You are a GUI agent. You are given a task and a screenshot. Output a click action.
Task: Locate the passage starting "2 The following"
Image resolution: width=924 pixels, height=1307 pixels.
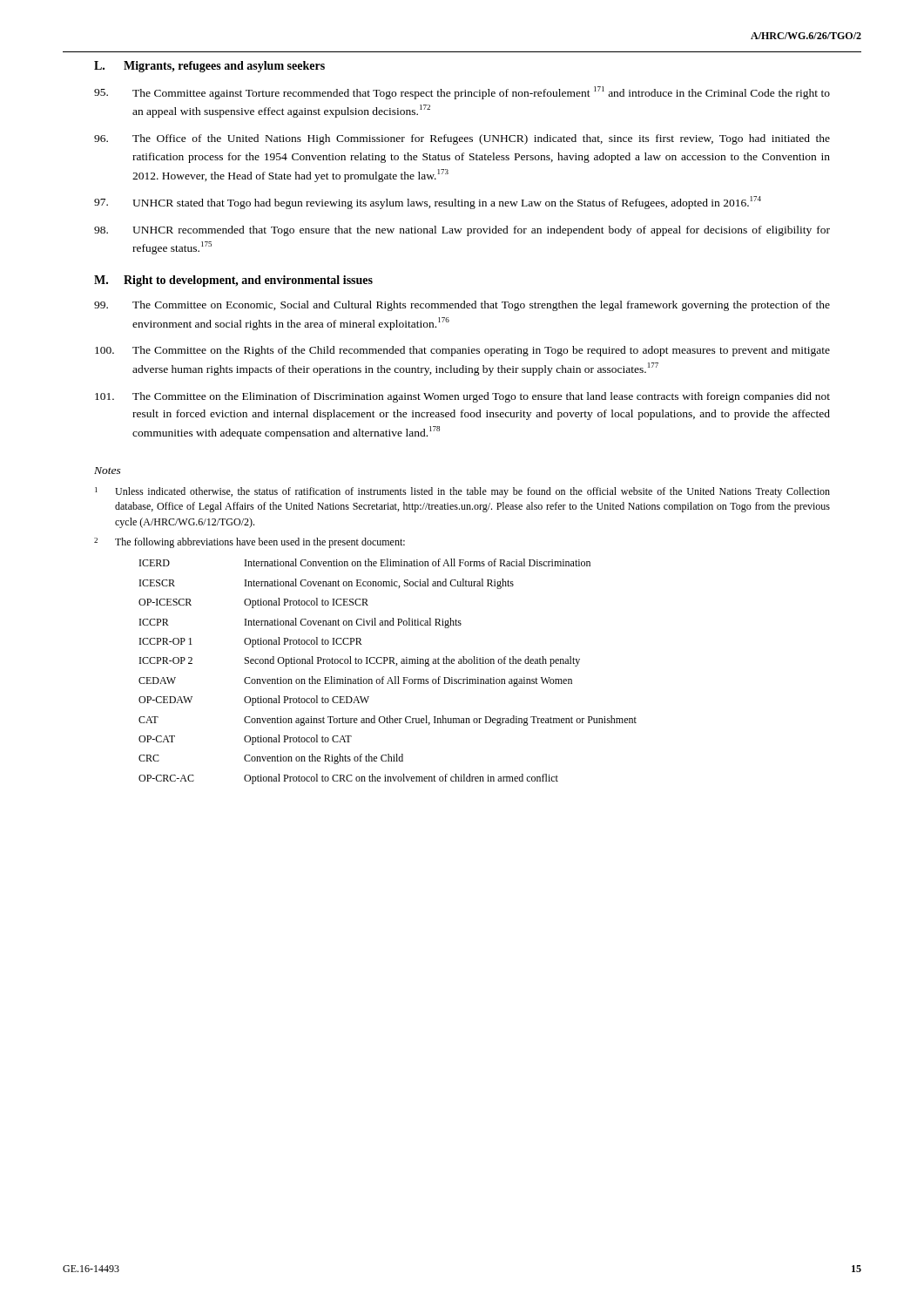(462, 662)
